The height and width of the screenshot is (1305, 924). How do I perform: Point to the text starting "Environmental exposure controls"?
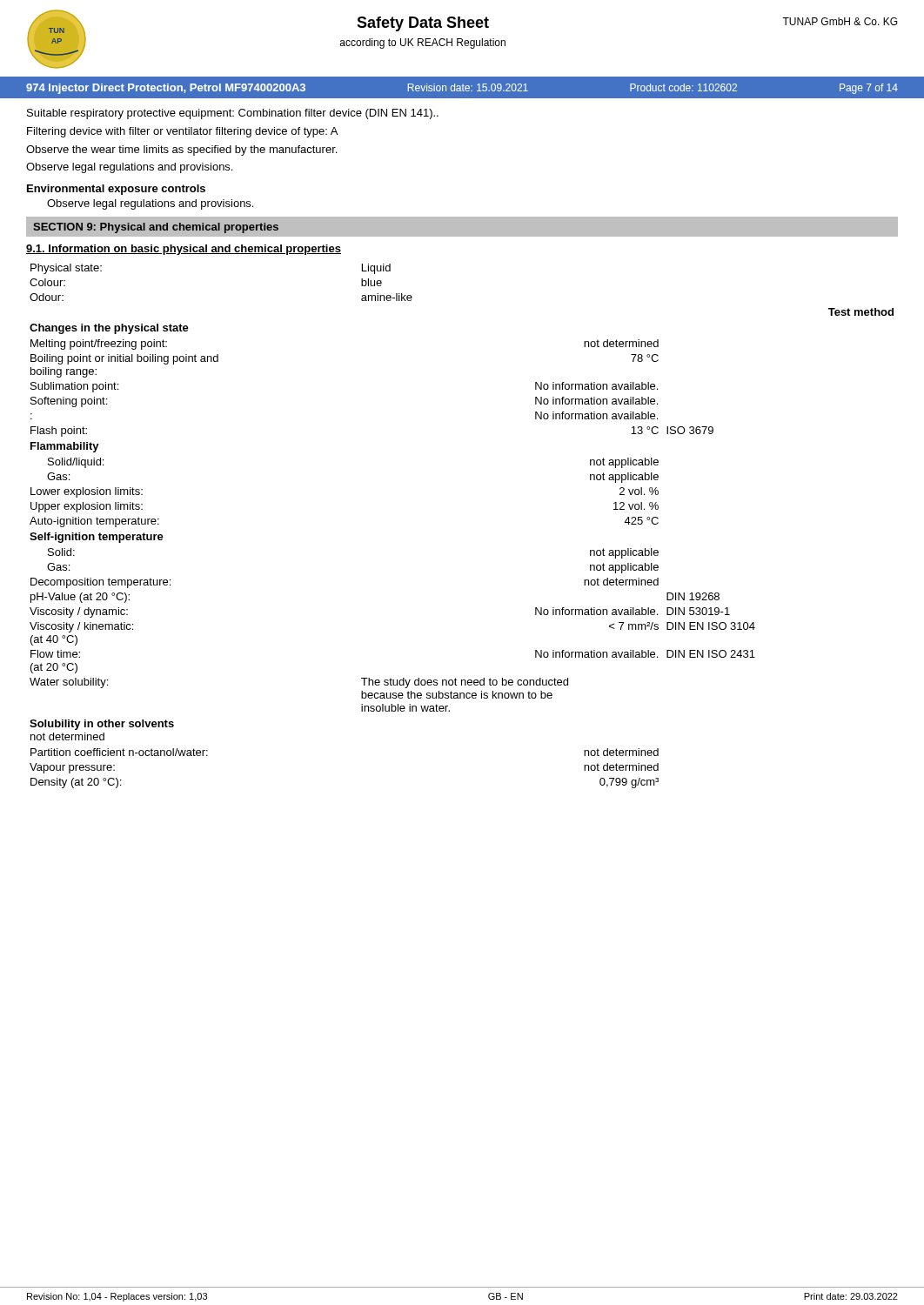(x=116, y=189)
